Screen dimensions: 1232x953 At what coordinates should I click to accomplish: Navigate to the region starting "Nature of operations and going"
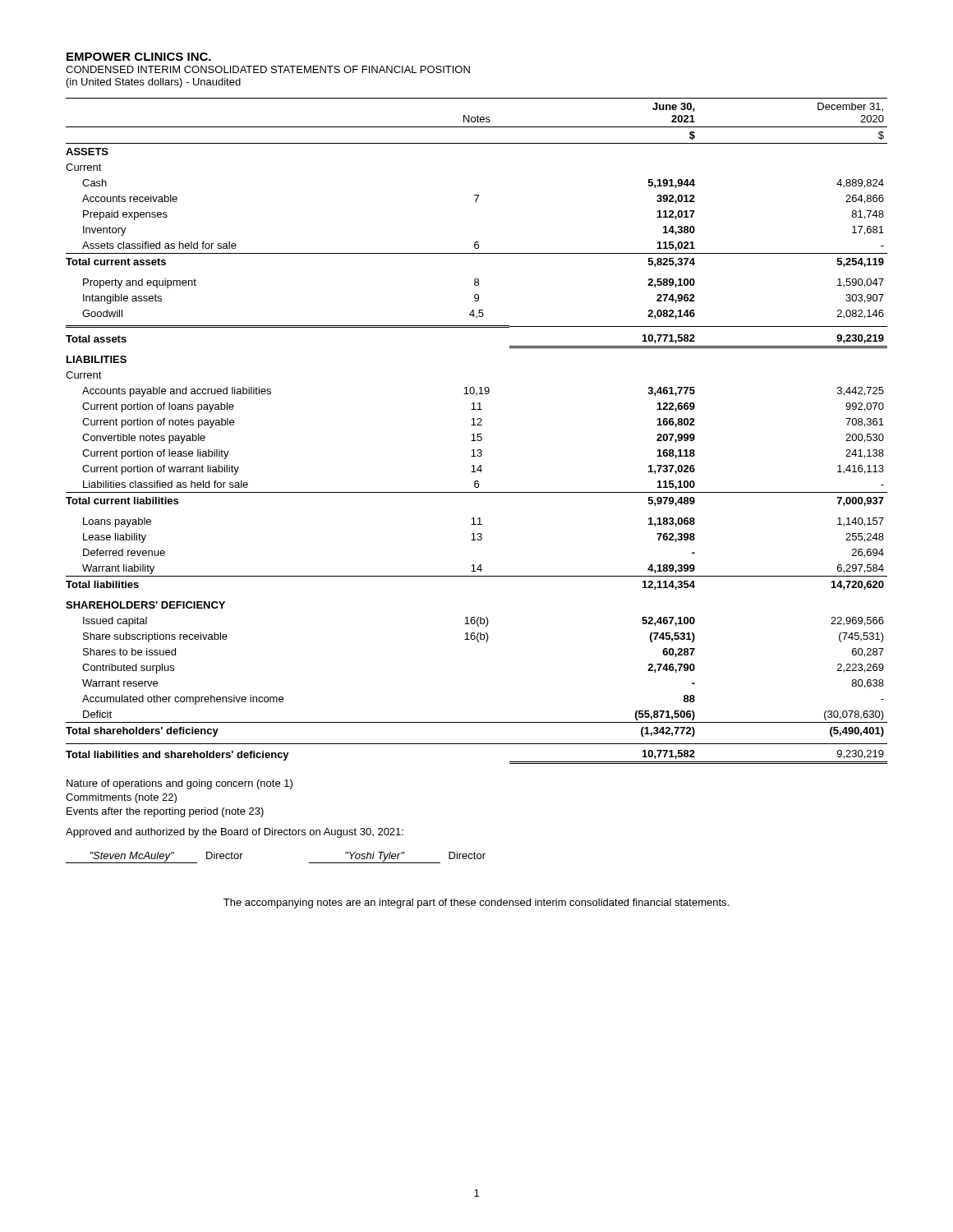[x=180, y=784]
